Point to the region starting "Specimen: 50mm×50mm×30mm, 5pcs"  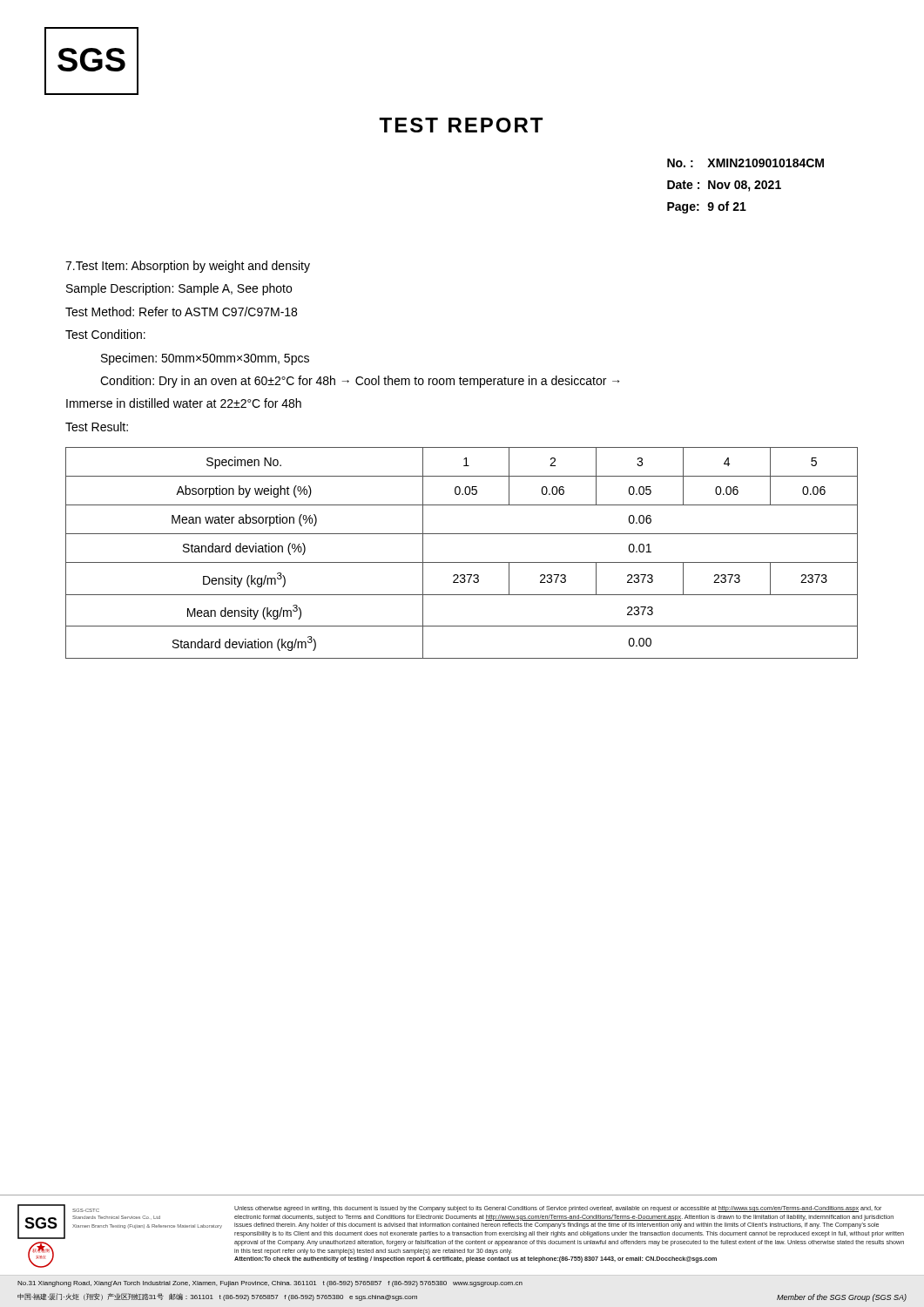pos(205,359)
